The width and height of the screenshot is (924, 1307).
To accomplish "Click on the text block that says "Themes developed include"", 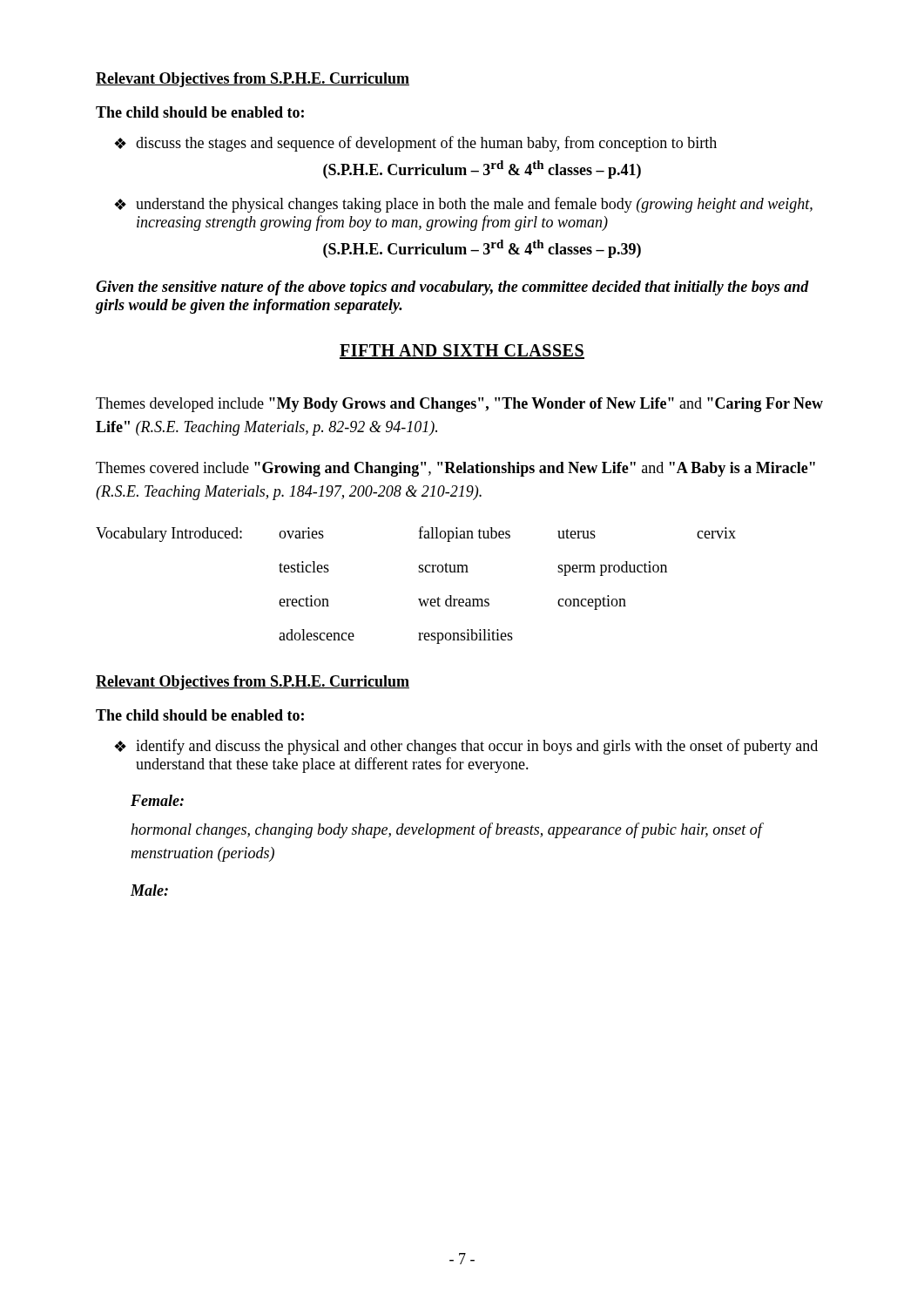I will point(459,415).
